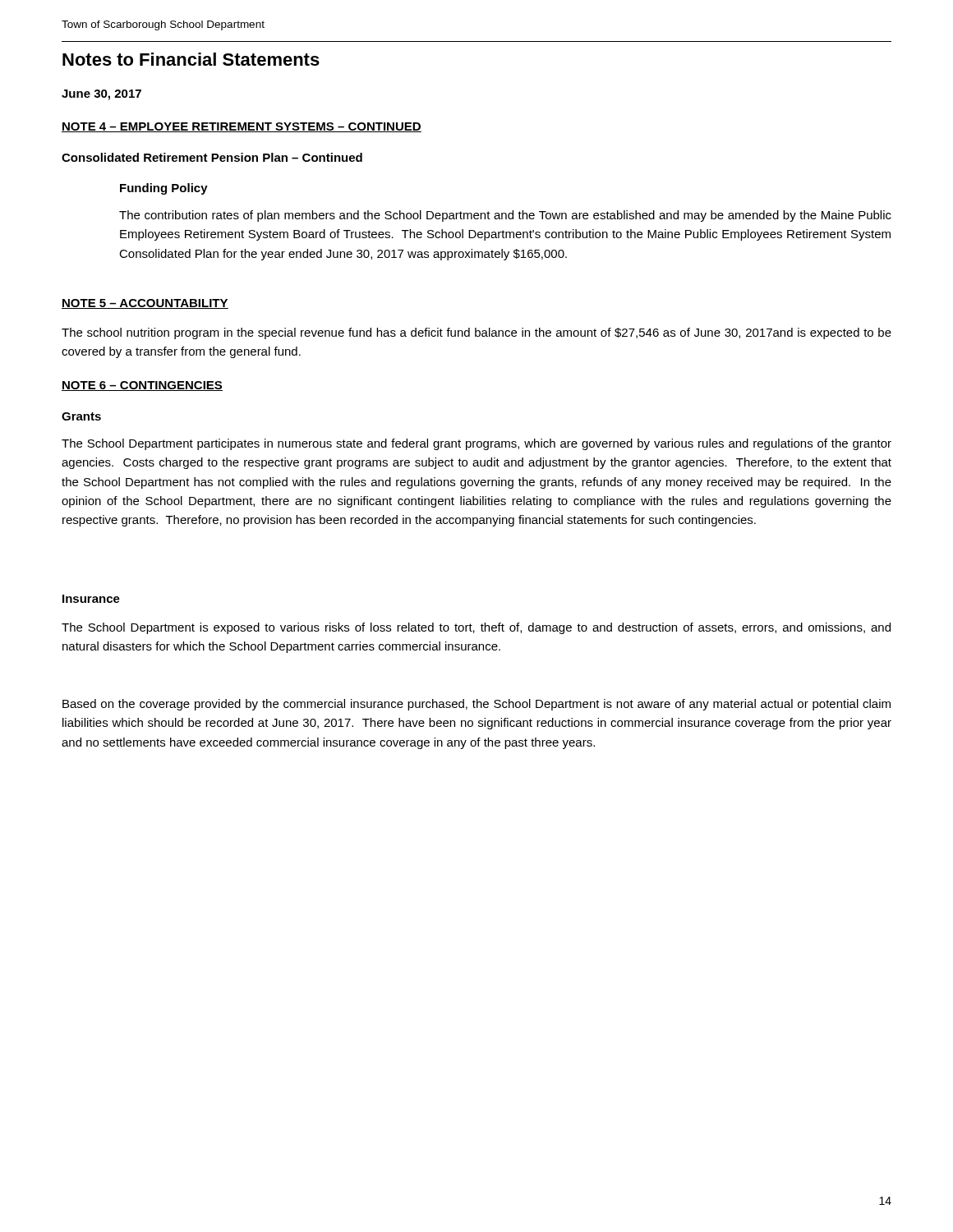Where does it say "NOTE 5 – ACCOUNTABILITY"?

pyautogui.click(x=145, y=303)
